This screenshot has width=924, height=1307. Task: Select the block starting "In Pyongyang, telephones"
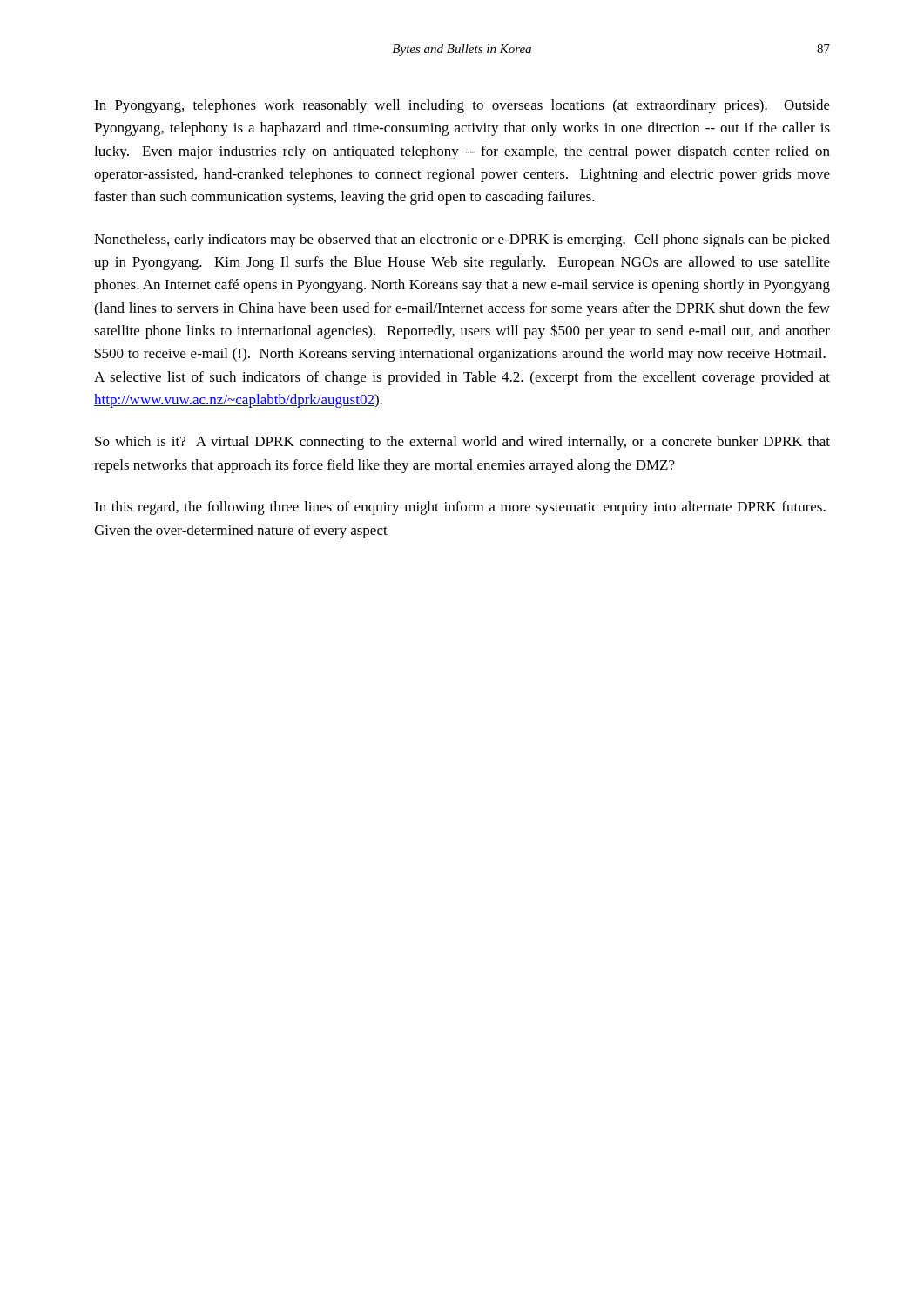coord(462,151)
